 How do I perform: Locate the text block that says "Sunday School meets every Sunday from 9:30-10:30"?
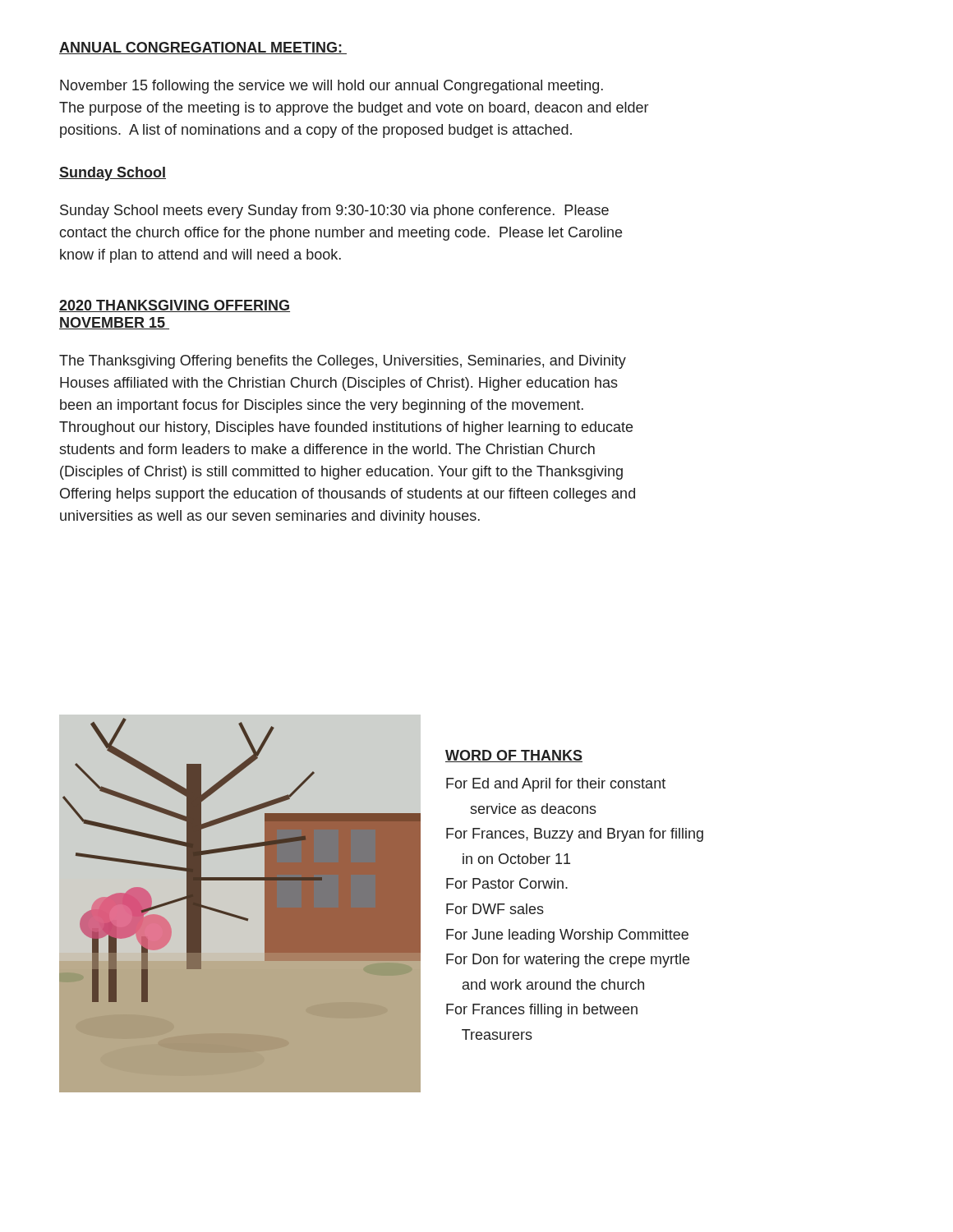tap(476, 233)
